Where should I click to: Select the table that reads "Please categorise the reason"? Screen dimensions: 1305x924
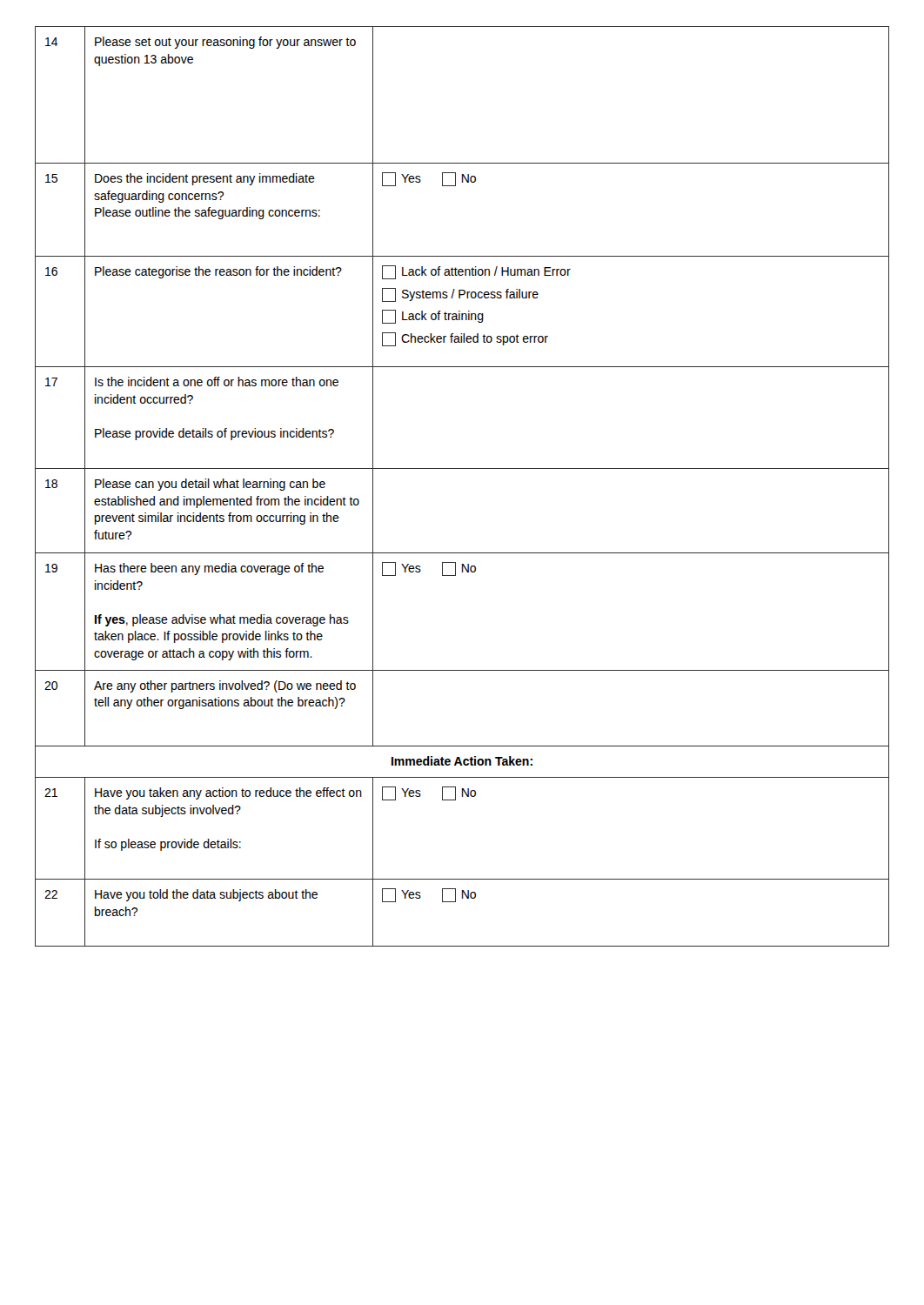(x=462, y=486)
